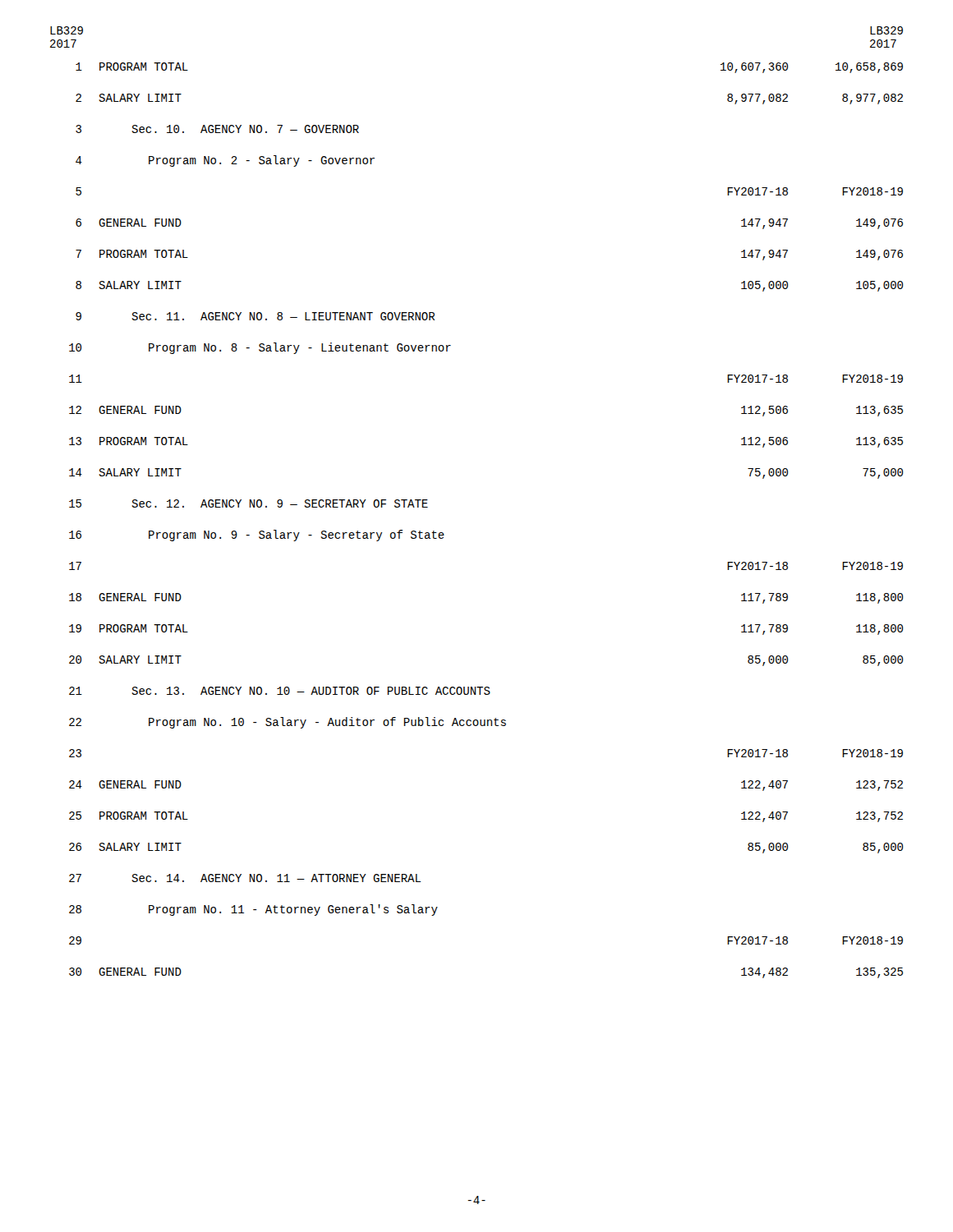The width and height of the screenshot is (953, 1232).
Task: Locate the list item that says "16 Program No. 9 - Salary - Secretary"
Action: 361,535
